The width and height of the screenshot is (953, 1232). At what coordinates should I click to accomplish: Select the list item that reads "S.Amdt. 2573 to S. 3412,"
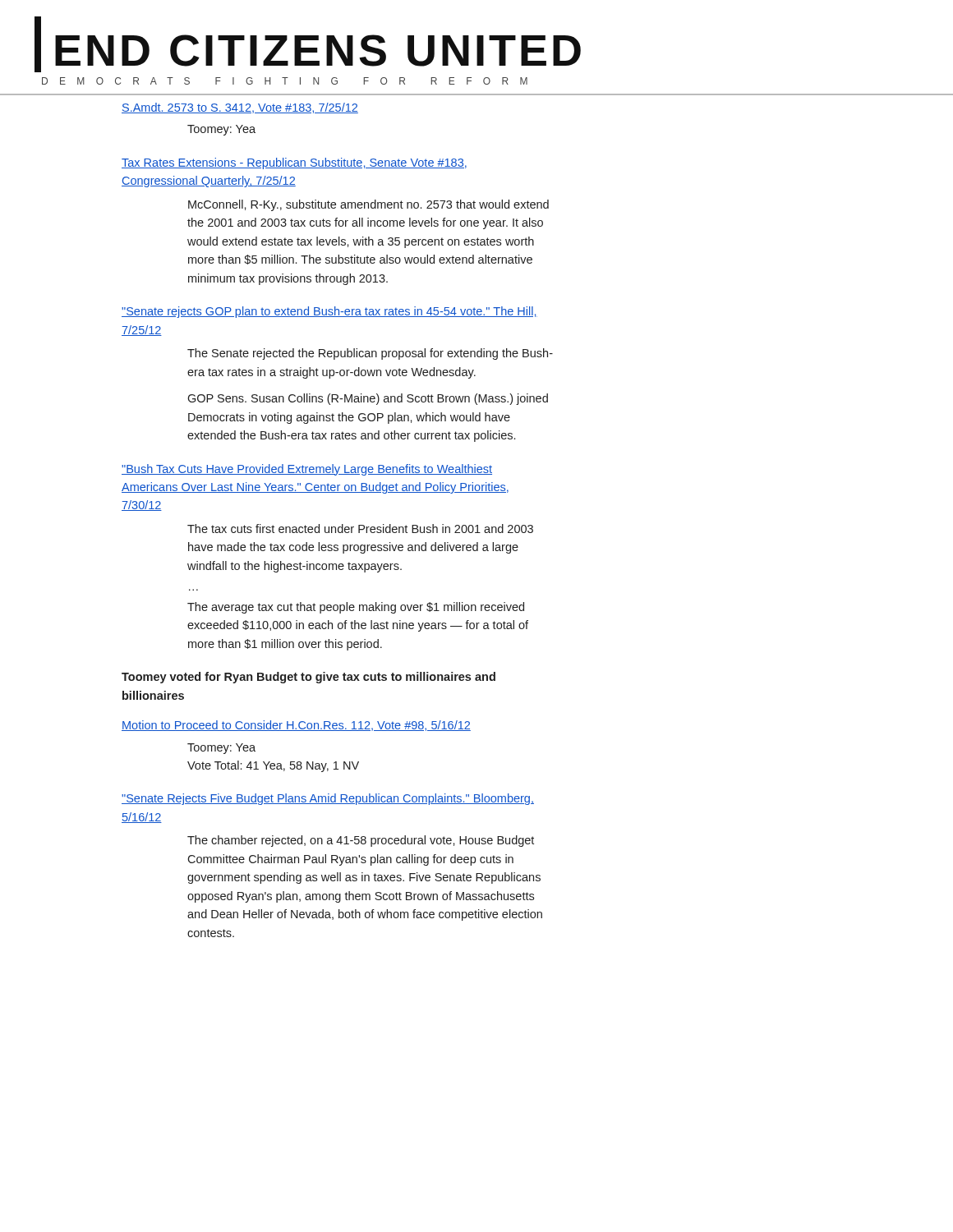point(240,108)
